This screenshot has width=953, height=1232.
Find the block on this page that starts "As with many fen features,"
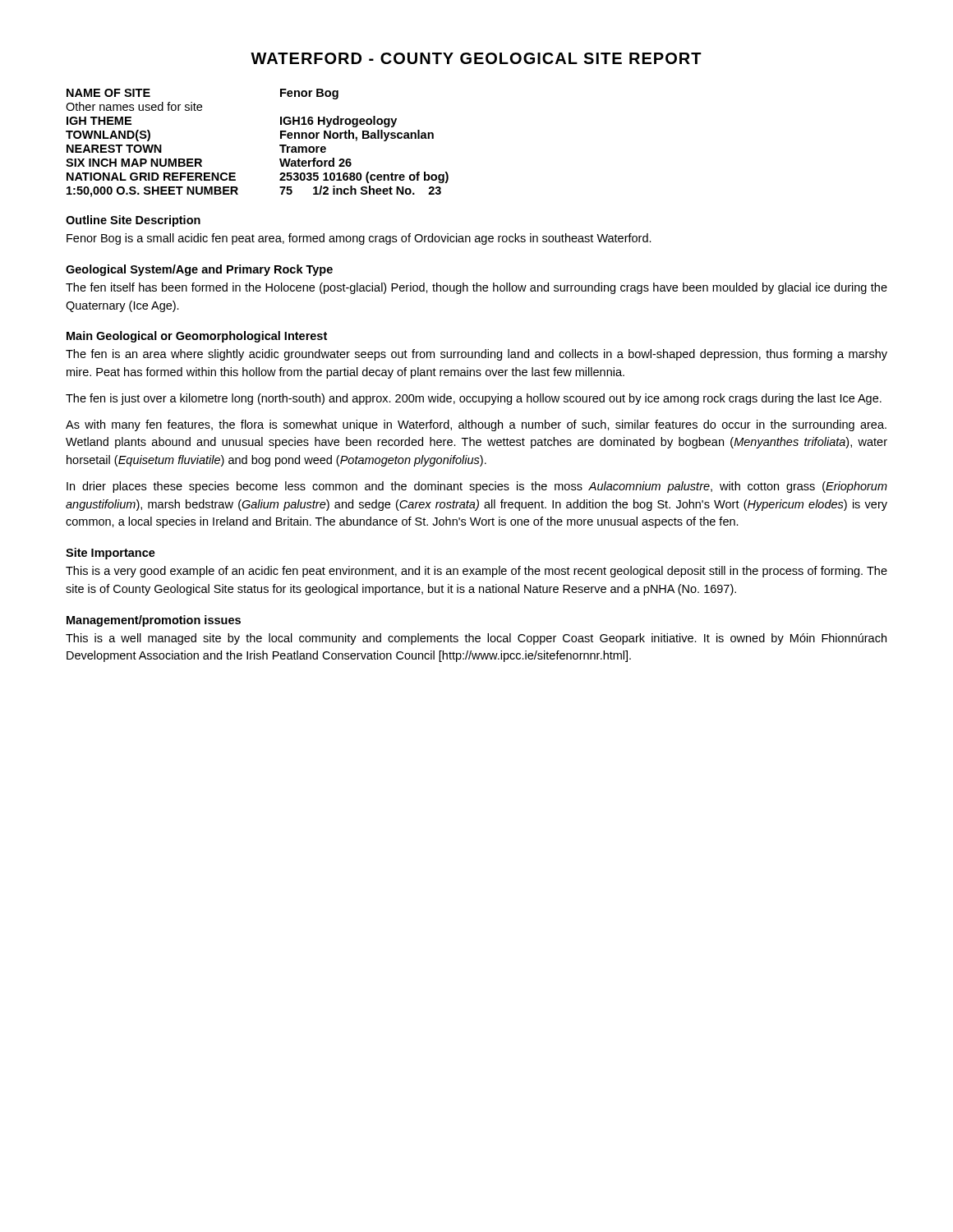476,442
